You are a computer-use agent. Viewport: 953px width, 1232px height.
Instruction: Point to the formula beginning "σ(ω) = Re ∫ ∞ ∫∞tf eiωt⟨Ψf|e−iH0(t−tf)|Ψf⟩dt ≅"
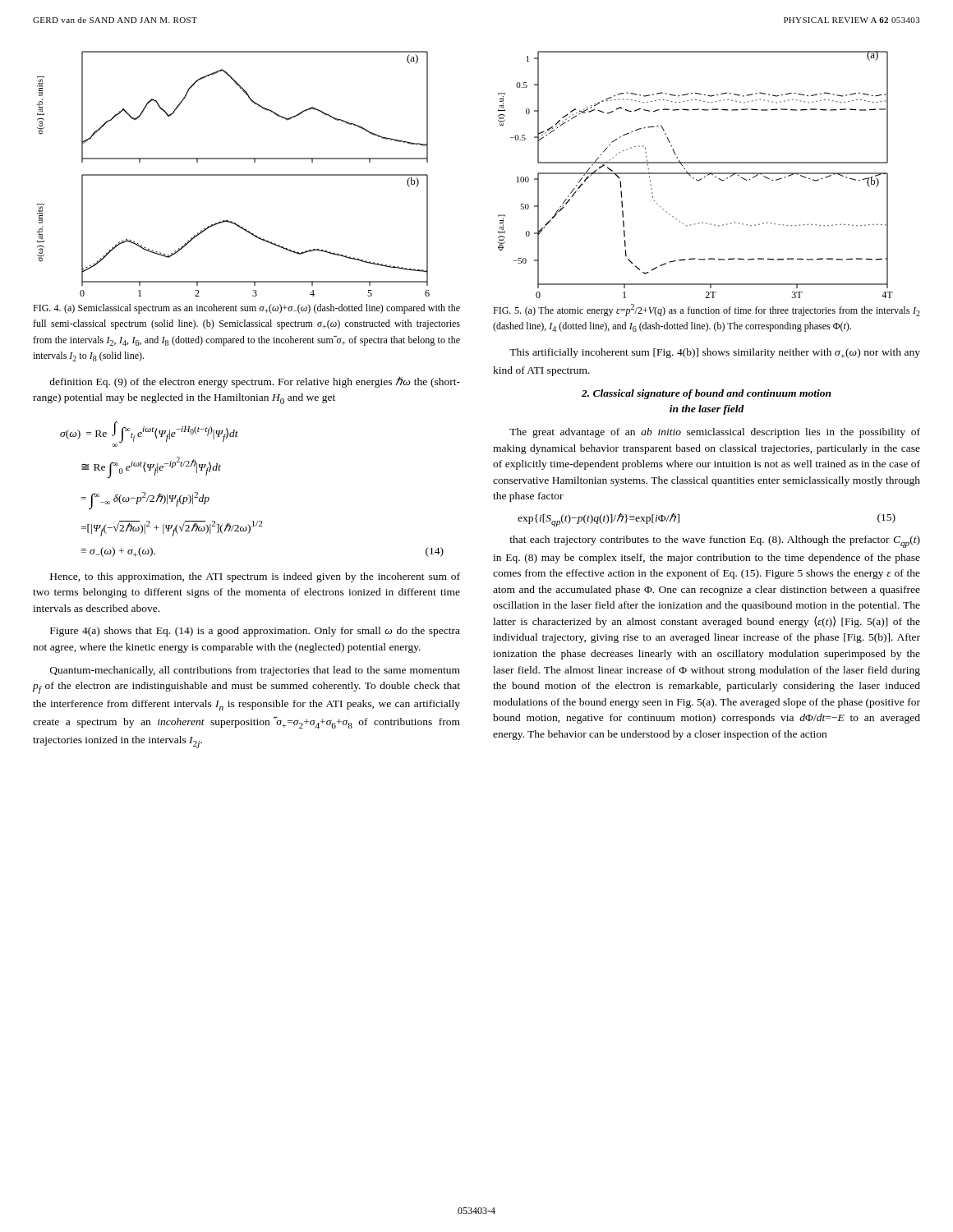tap(149, 434)
